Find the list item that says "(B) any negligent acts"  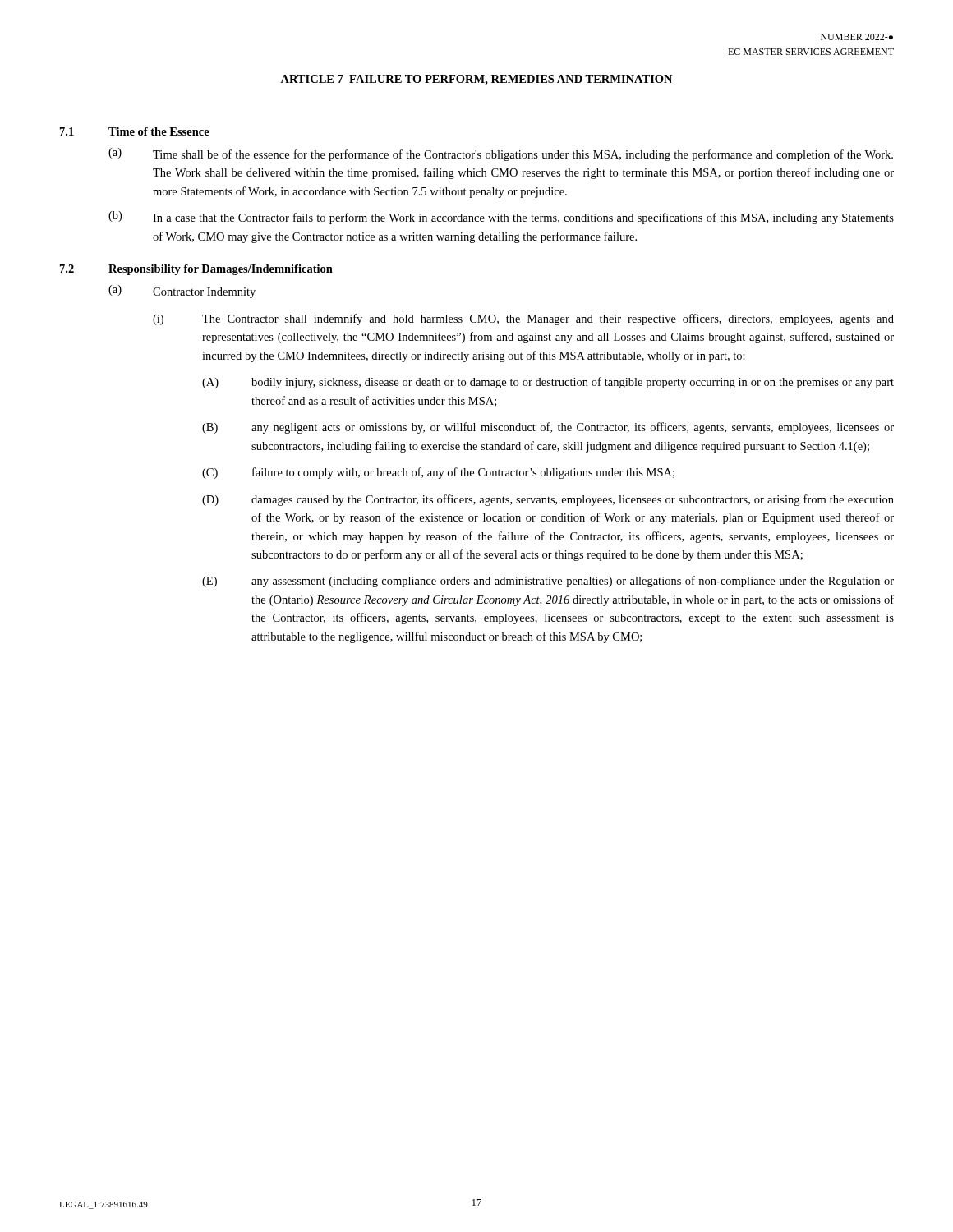(548, 437)
